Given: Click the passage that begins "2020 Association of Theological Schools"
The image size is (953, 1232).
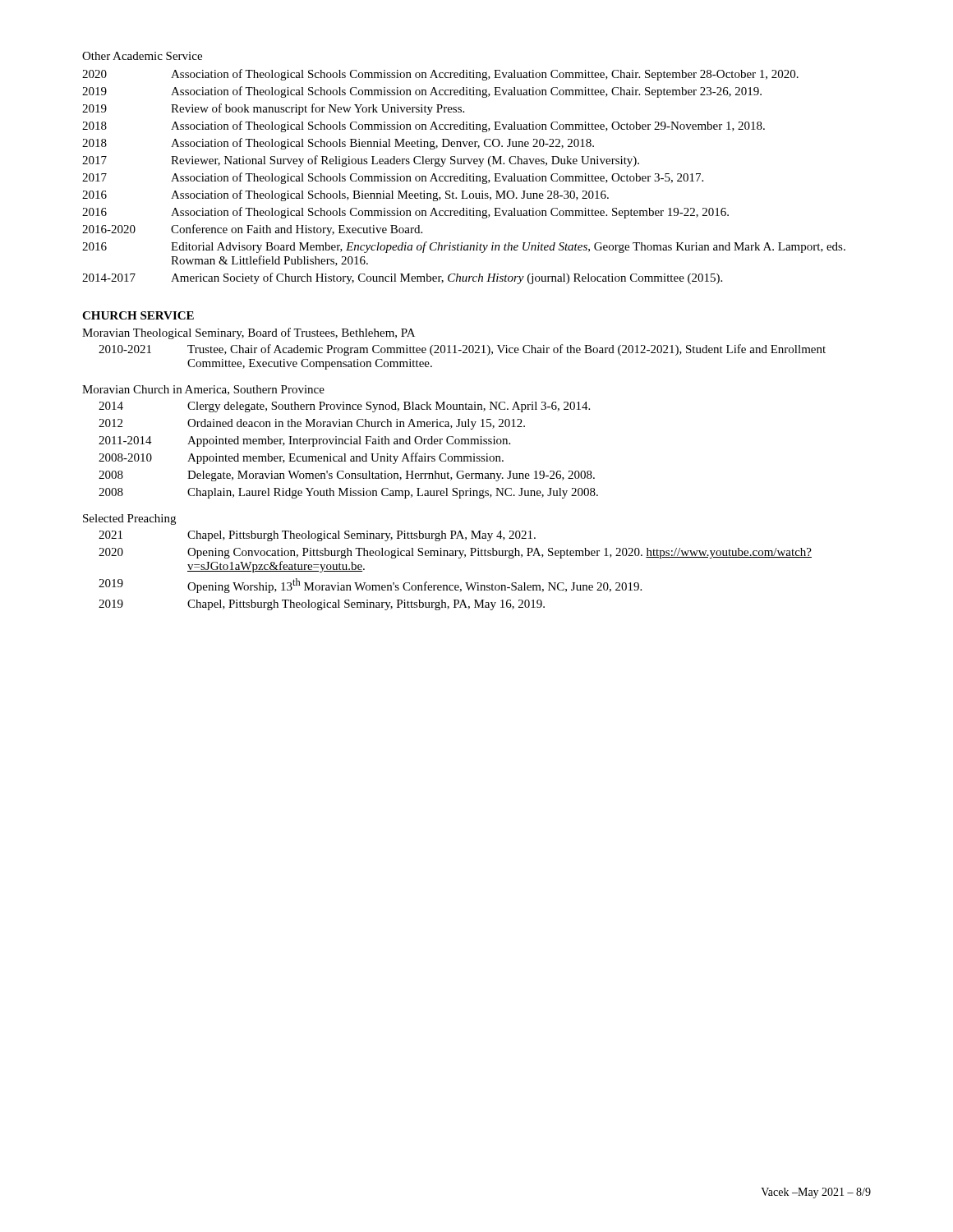Looking at the screenshot, I should tap(476, 74).
